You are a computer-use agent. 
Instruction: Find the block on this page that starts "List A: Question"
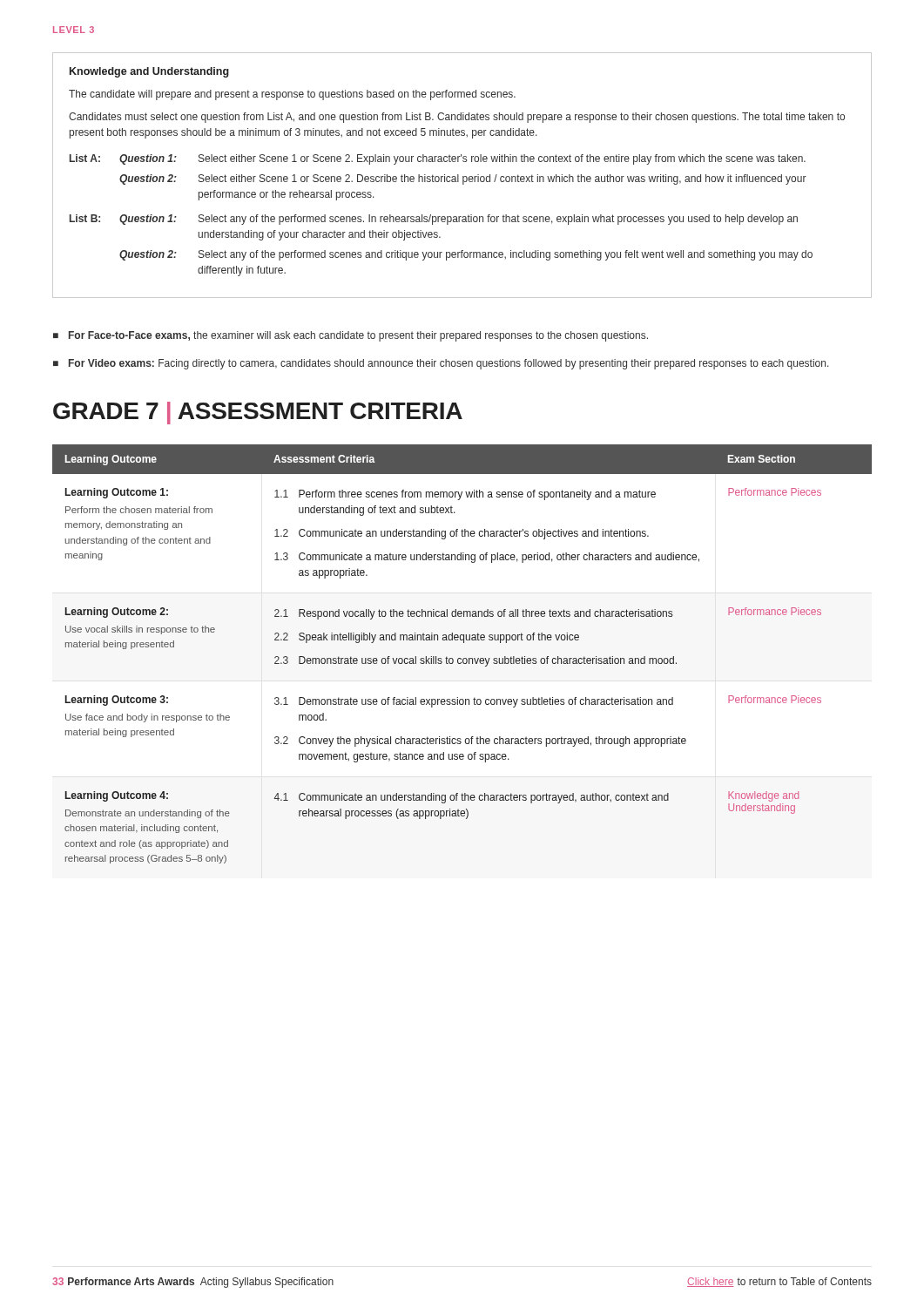click(462, 159)
